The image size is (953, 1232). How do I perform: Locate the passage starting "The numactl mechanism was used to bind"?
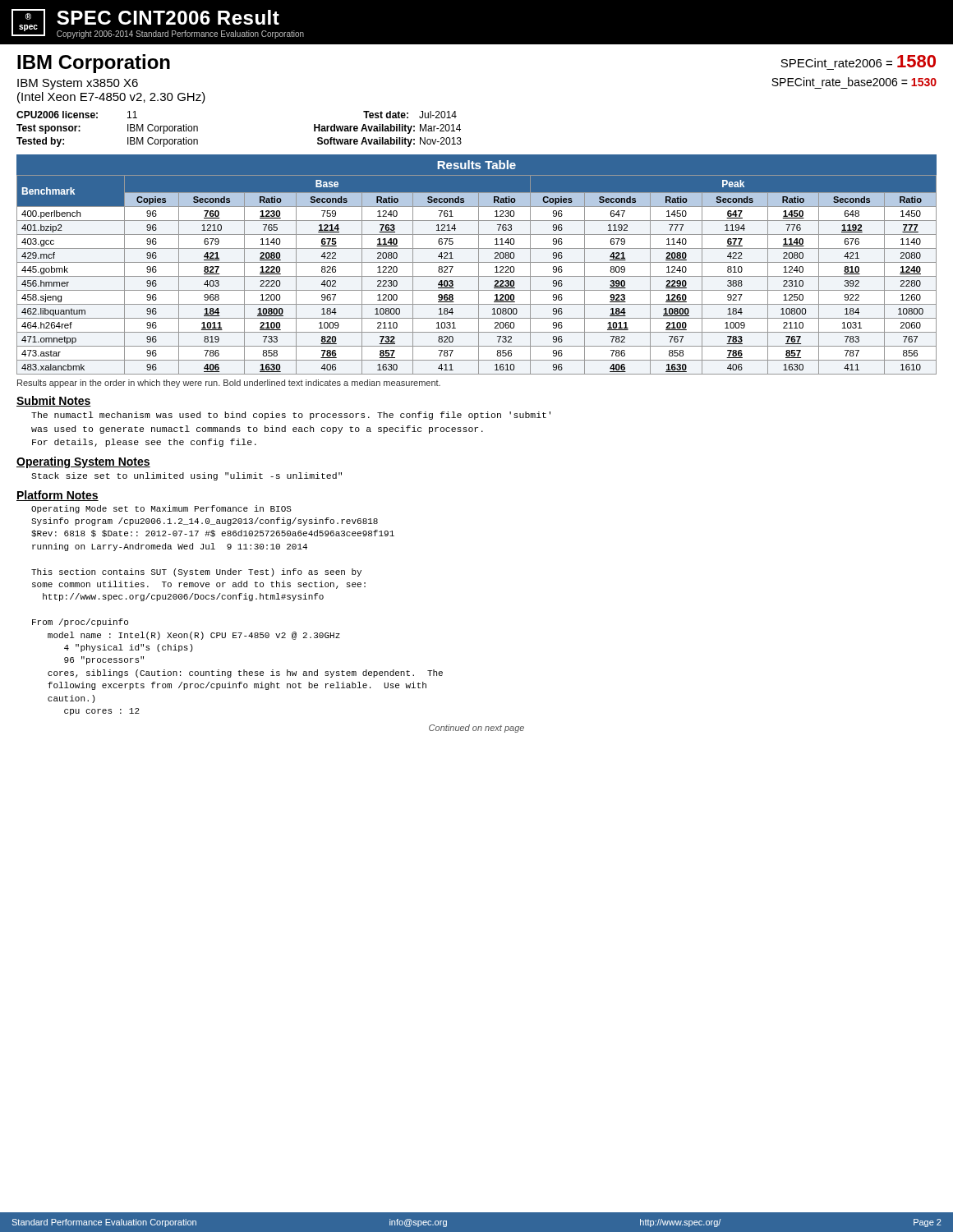[292, 429]
